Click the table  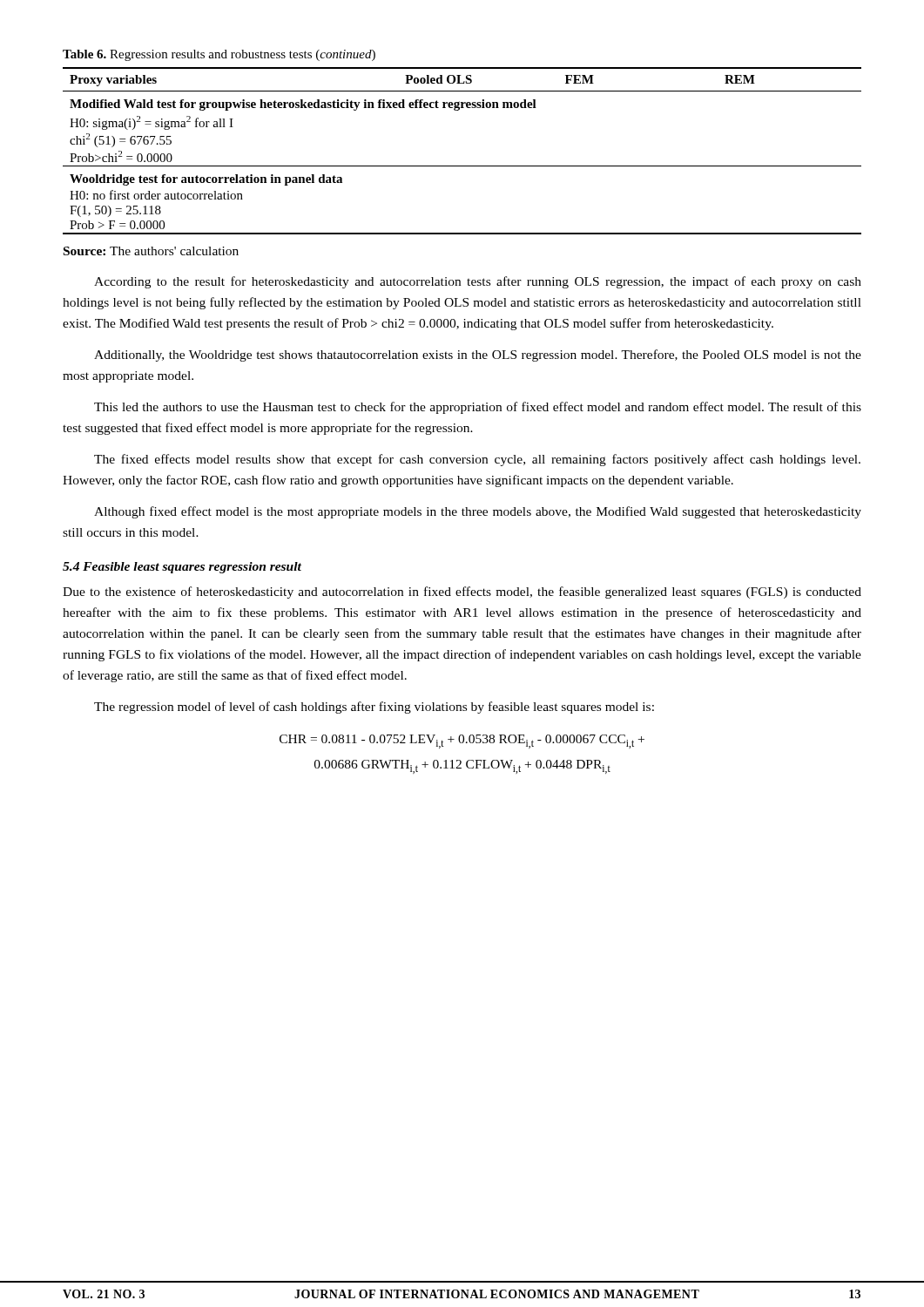[x=462, y=151]
